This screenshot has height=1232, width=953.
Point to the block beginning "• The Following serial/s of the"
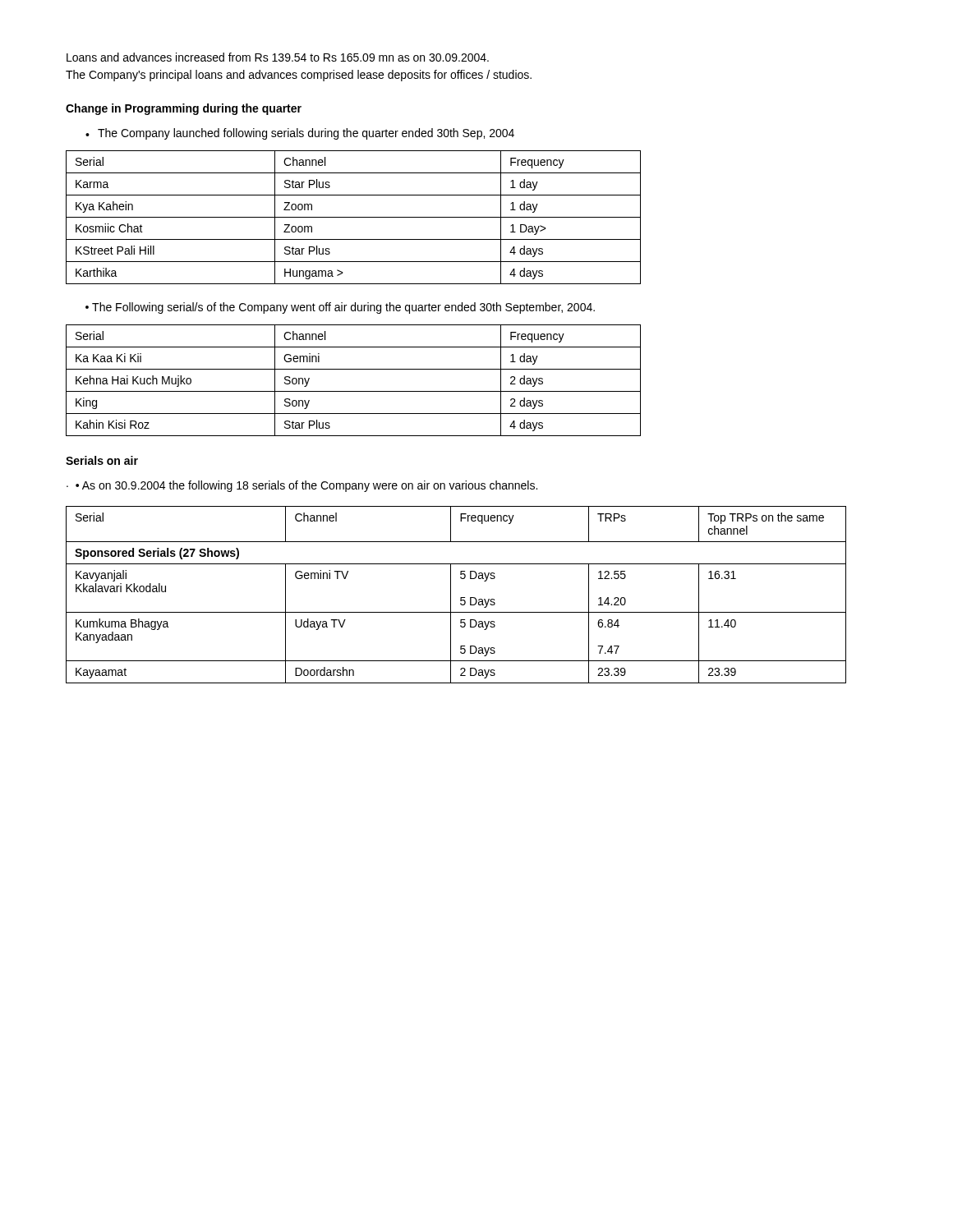point(334,307)
